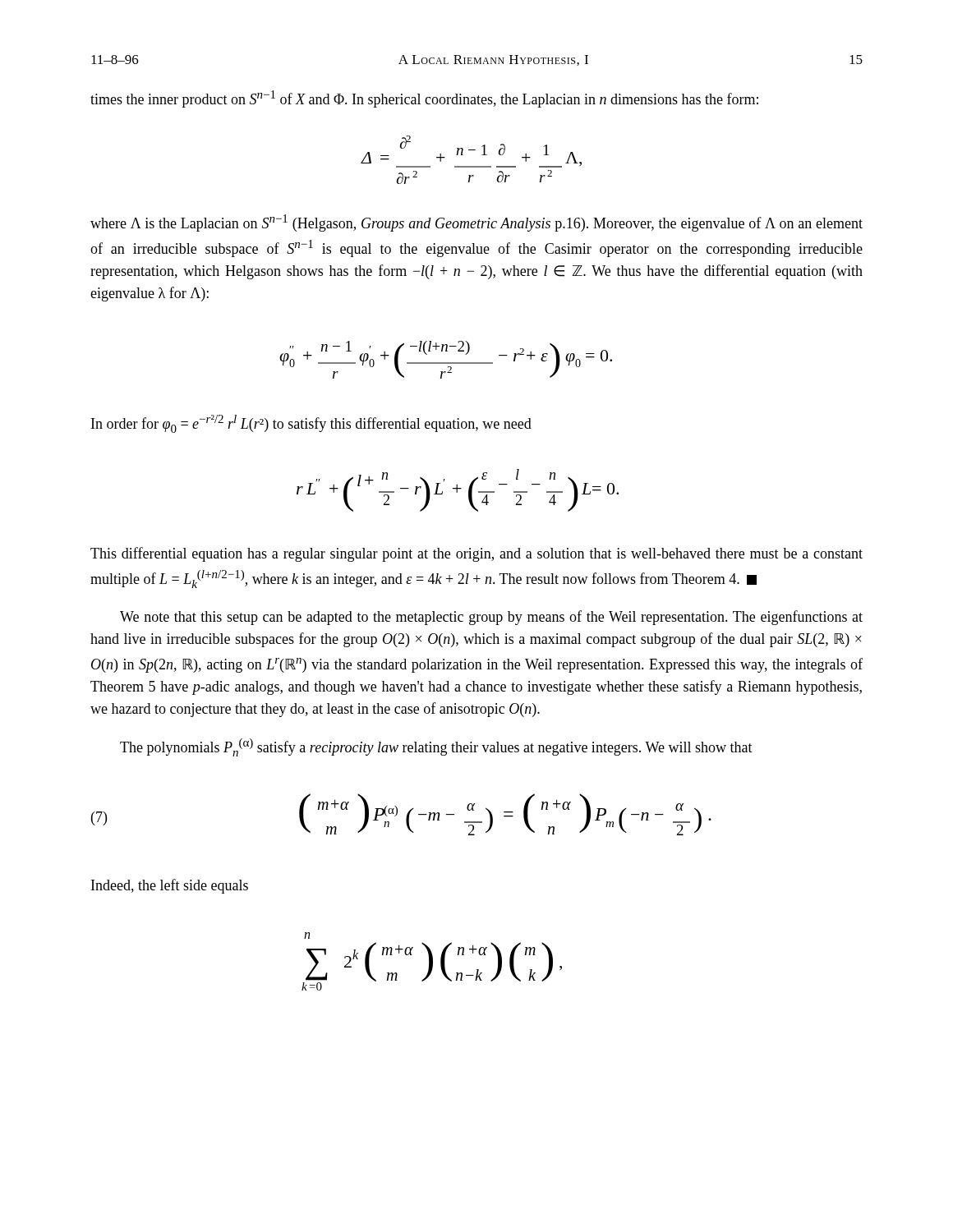Screen dimensions: 1232x953
Task: Navigate to the block starting "We note that this setup"
Action: click(476, 663)
